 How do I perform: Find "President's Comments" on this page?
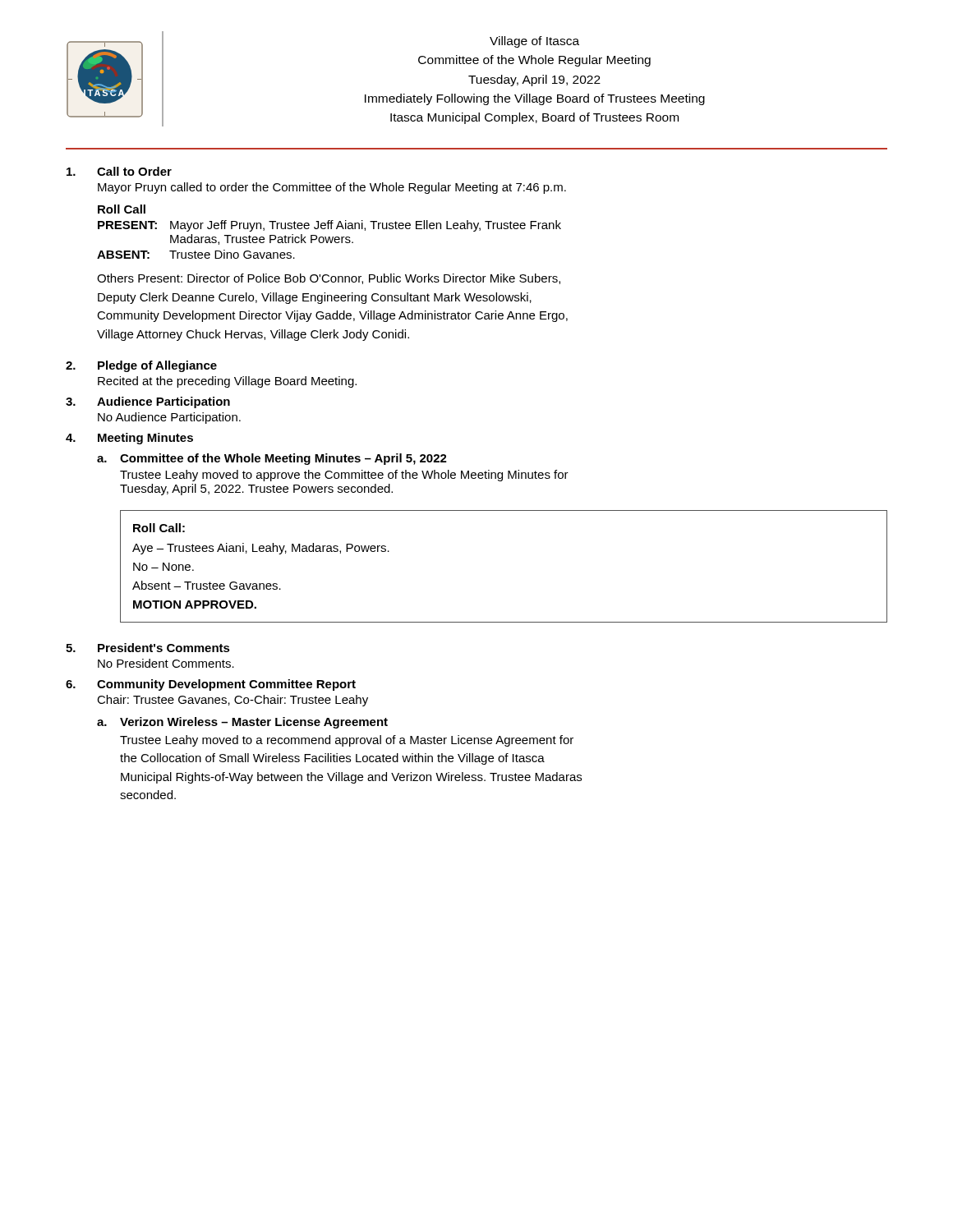pyautogui.click(x=163, y=647)
